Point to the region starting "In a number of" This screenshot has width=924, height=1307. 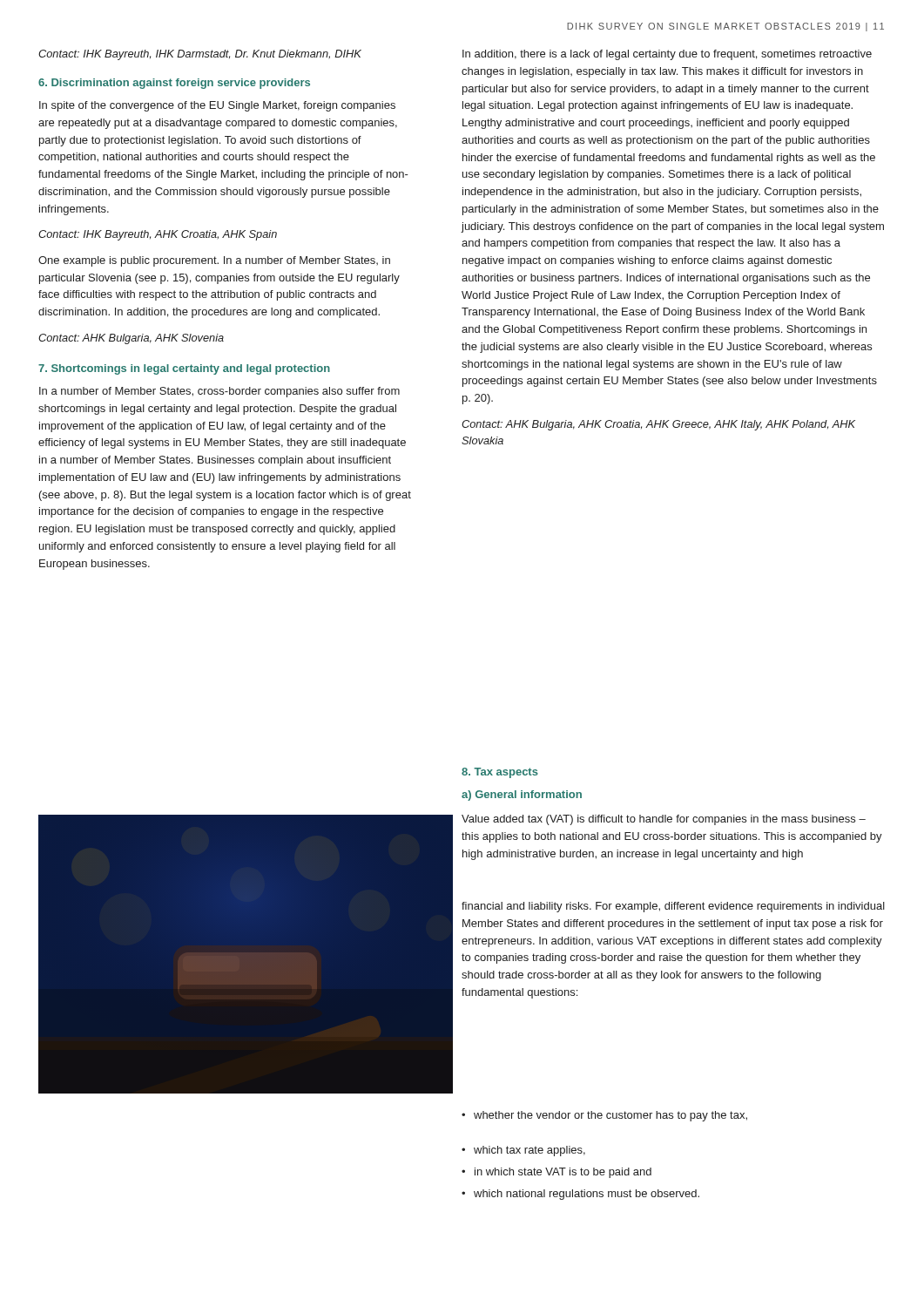click(x=226, y=477)
